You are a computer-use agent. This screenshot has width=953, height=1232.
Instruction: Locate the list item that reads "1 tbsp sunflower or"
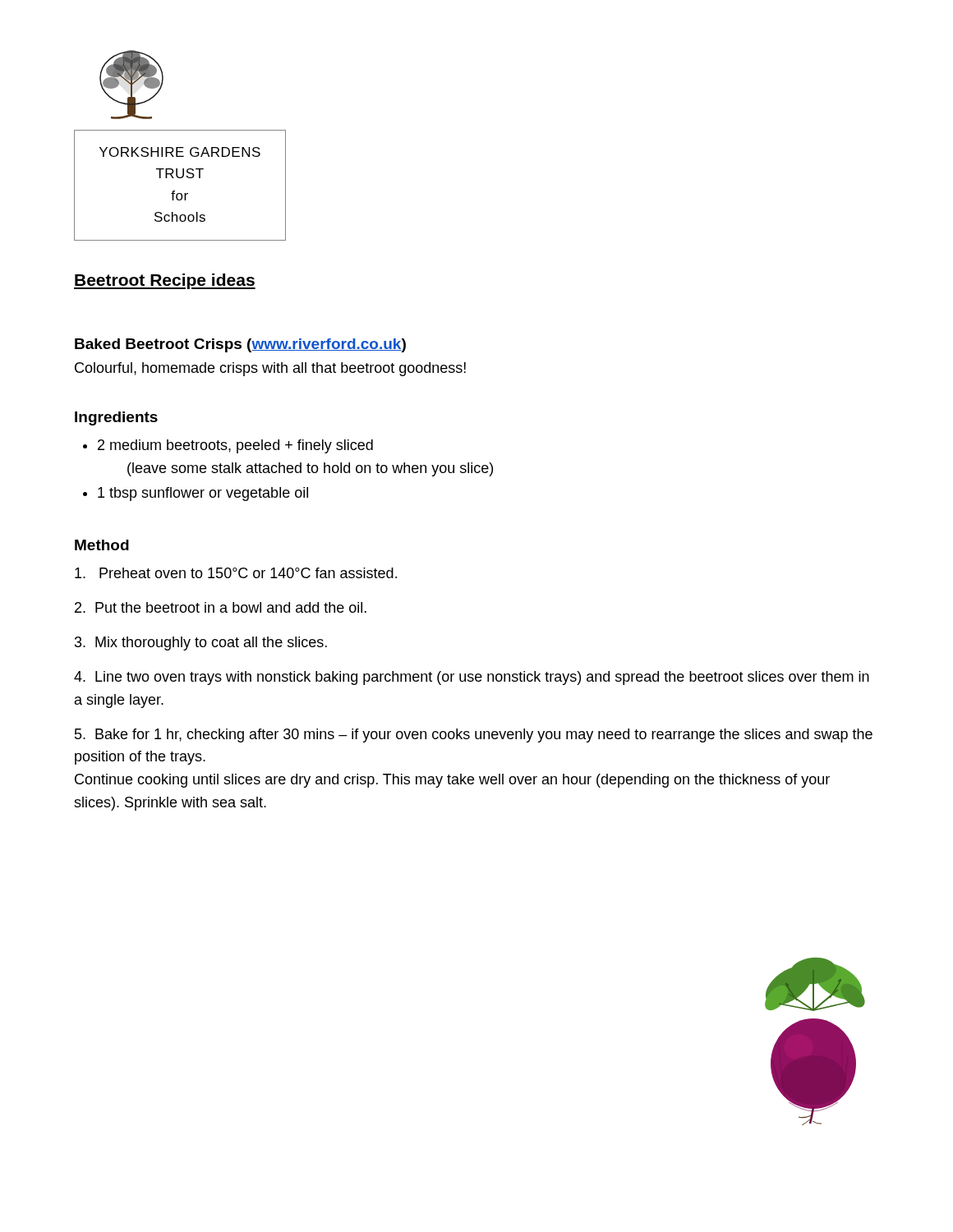203,493
